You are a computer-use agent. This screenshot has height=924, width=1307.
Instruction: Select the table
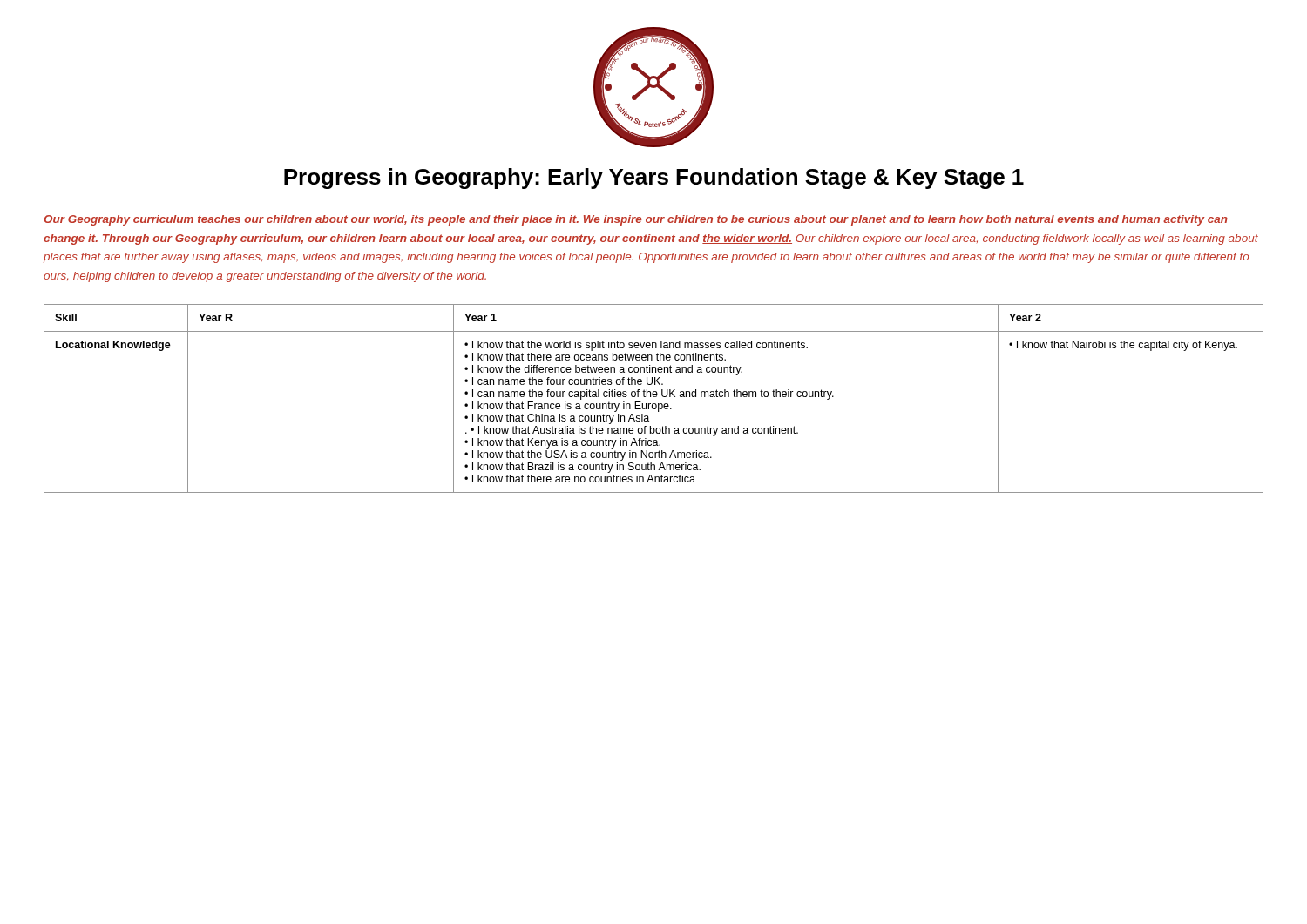[654, 399]
